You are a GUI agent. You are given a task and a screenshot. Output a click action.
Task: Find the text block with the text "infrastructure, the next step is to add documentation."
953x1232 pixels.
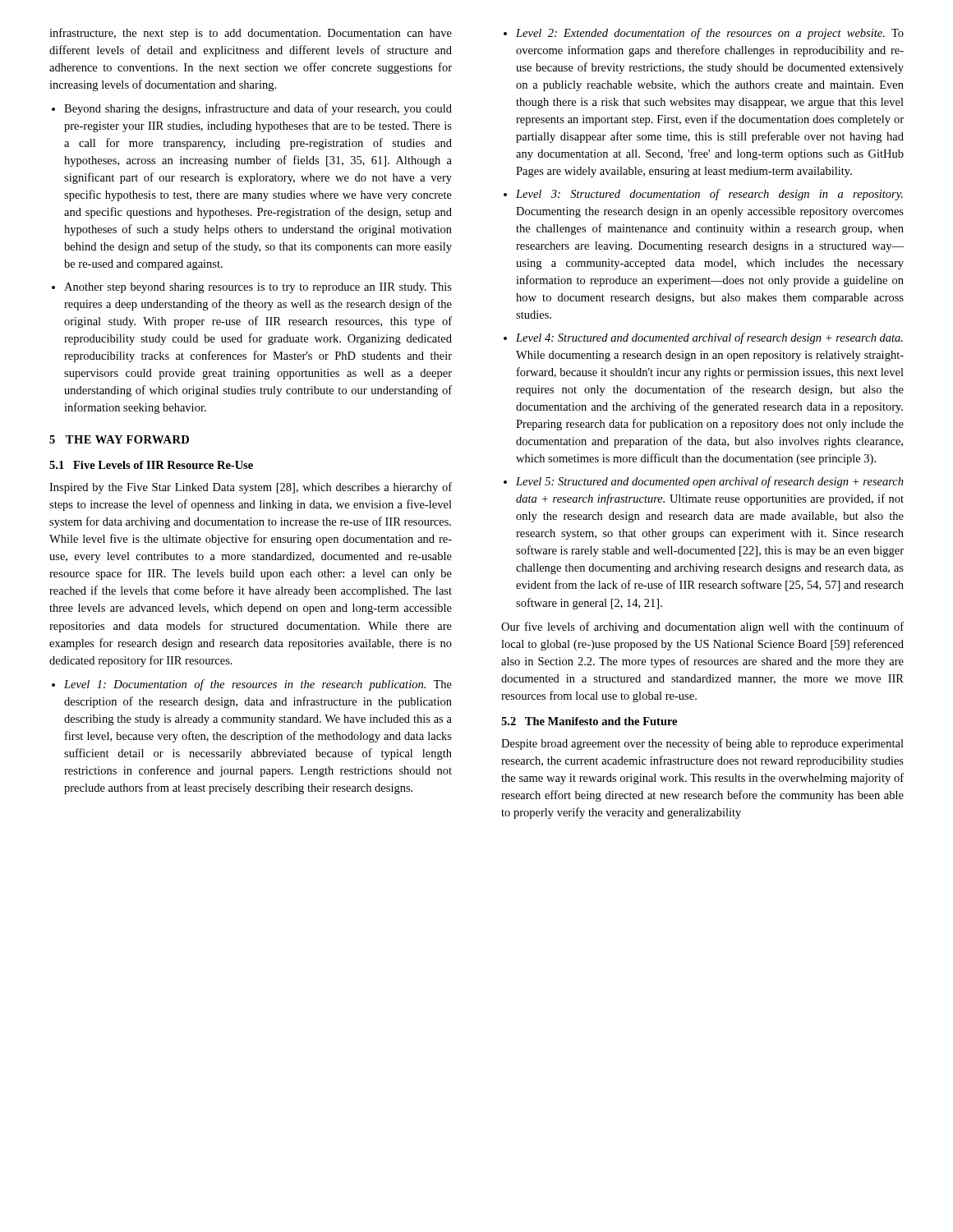(251, 59)
